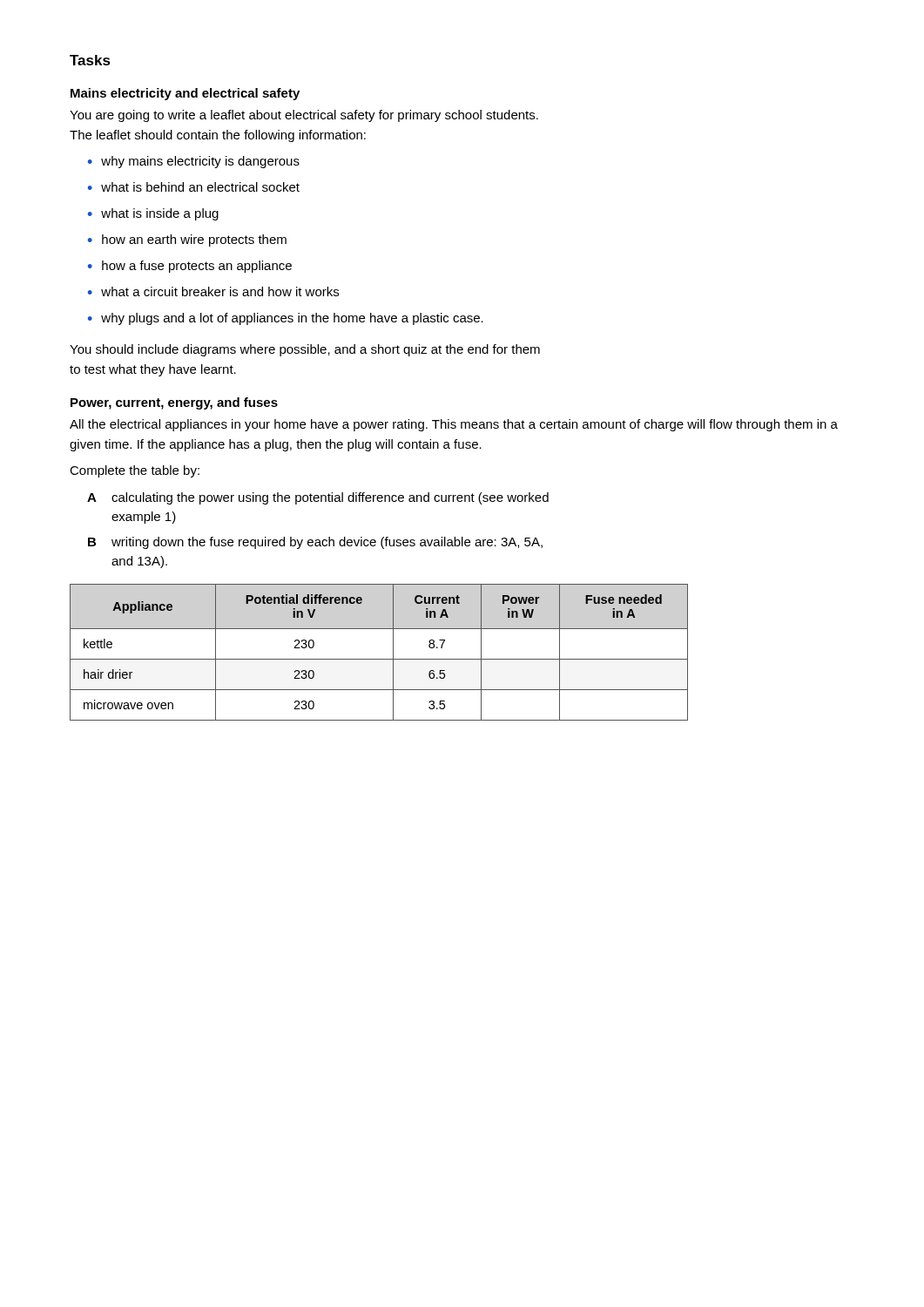Select the list item that says "B writing down the fuse"

click(x=471, y=552)
